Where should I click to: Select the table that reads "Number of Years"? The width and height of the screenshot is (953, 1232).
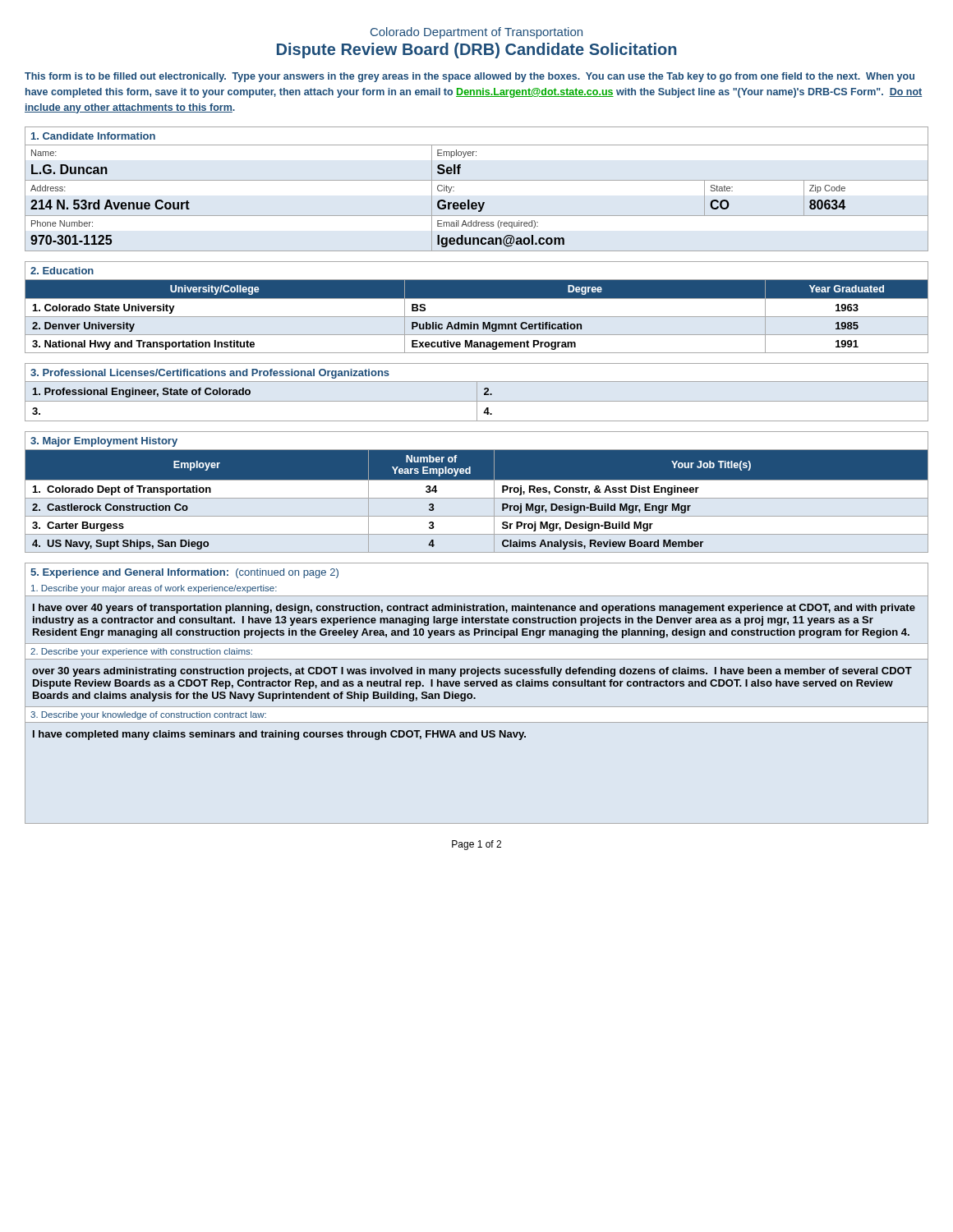click(x=476, y=501)
